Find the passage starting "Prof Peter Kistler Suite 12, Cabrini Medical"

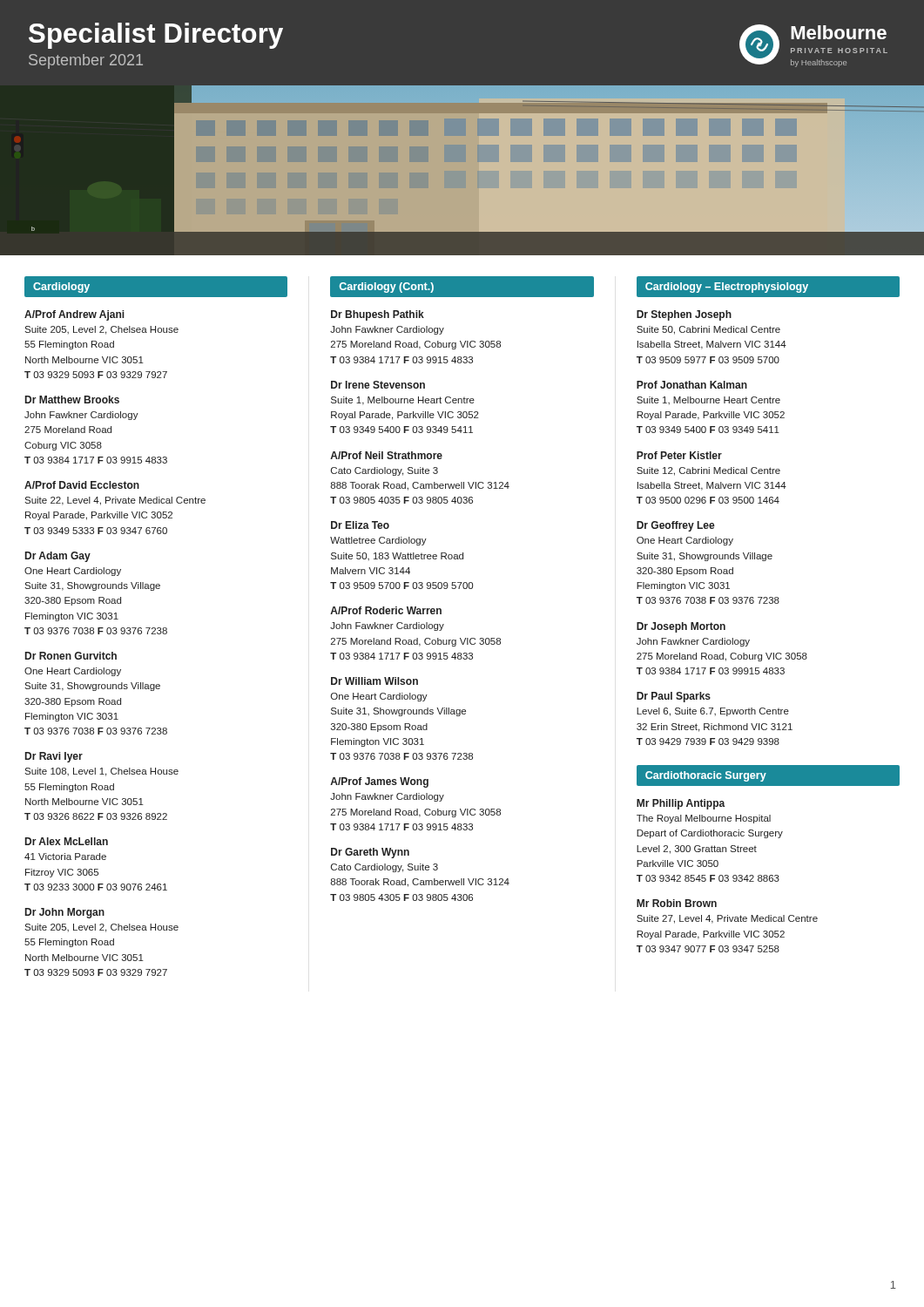coord(768,479)
